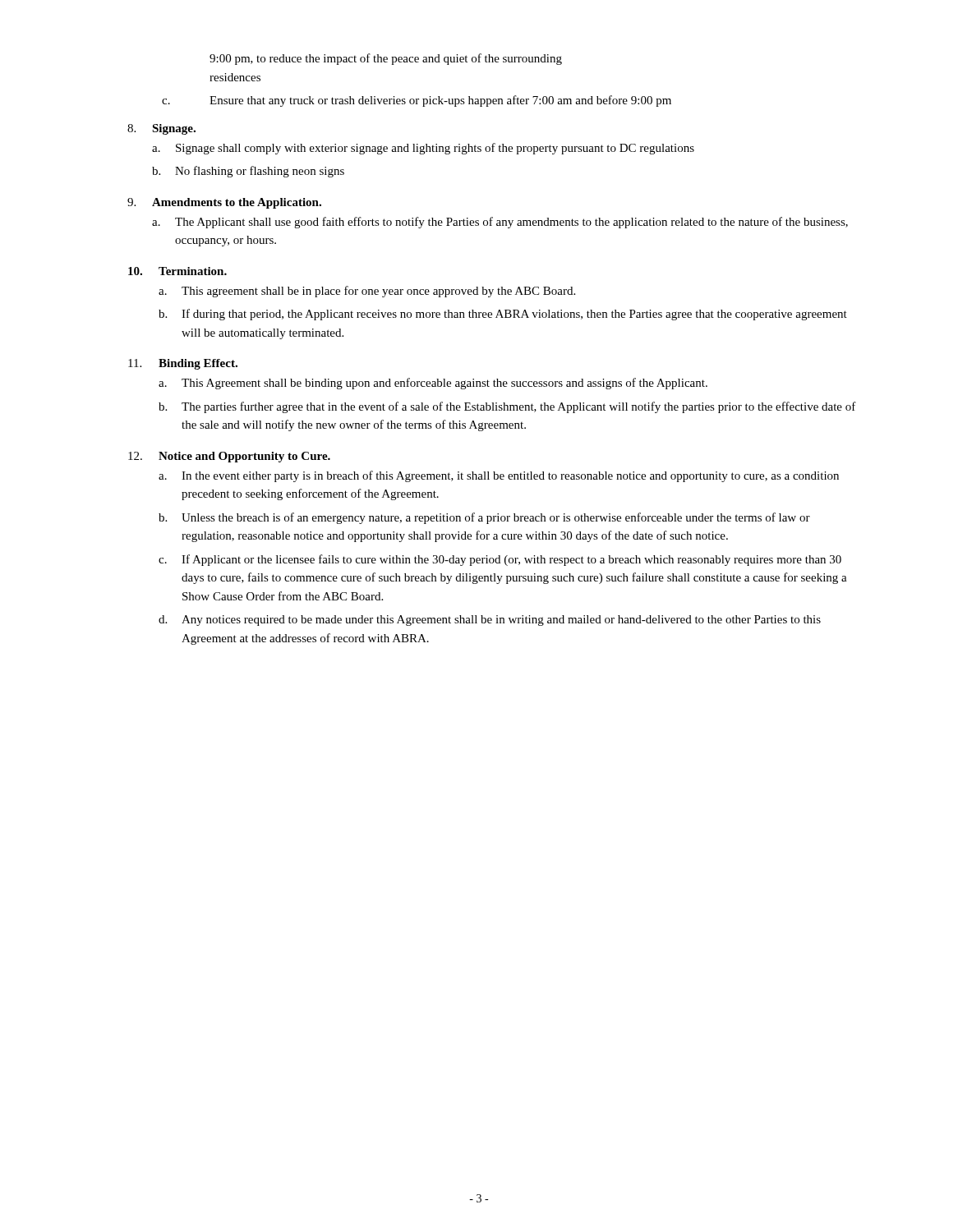This screenshot has height=1232, width=958.
Task: Select the text starting "c. Ensure that any truck or trash"
Action: [x=417, y=100]
